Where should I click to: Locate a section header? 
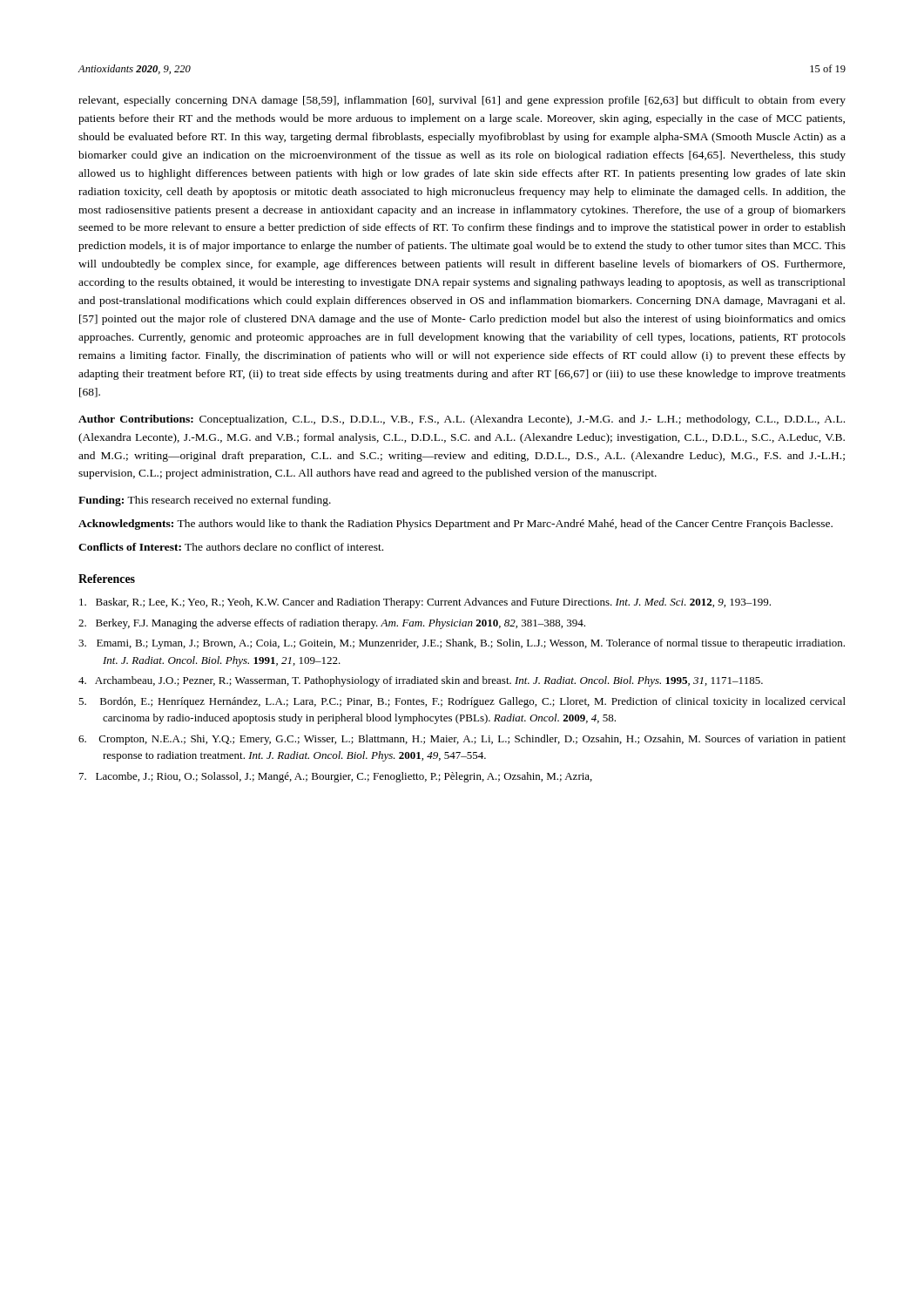(107, 579)
